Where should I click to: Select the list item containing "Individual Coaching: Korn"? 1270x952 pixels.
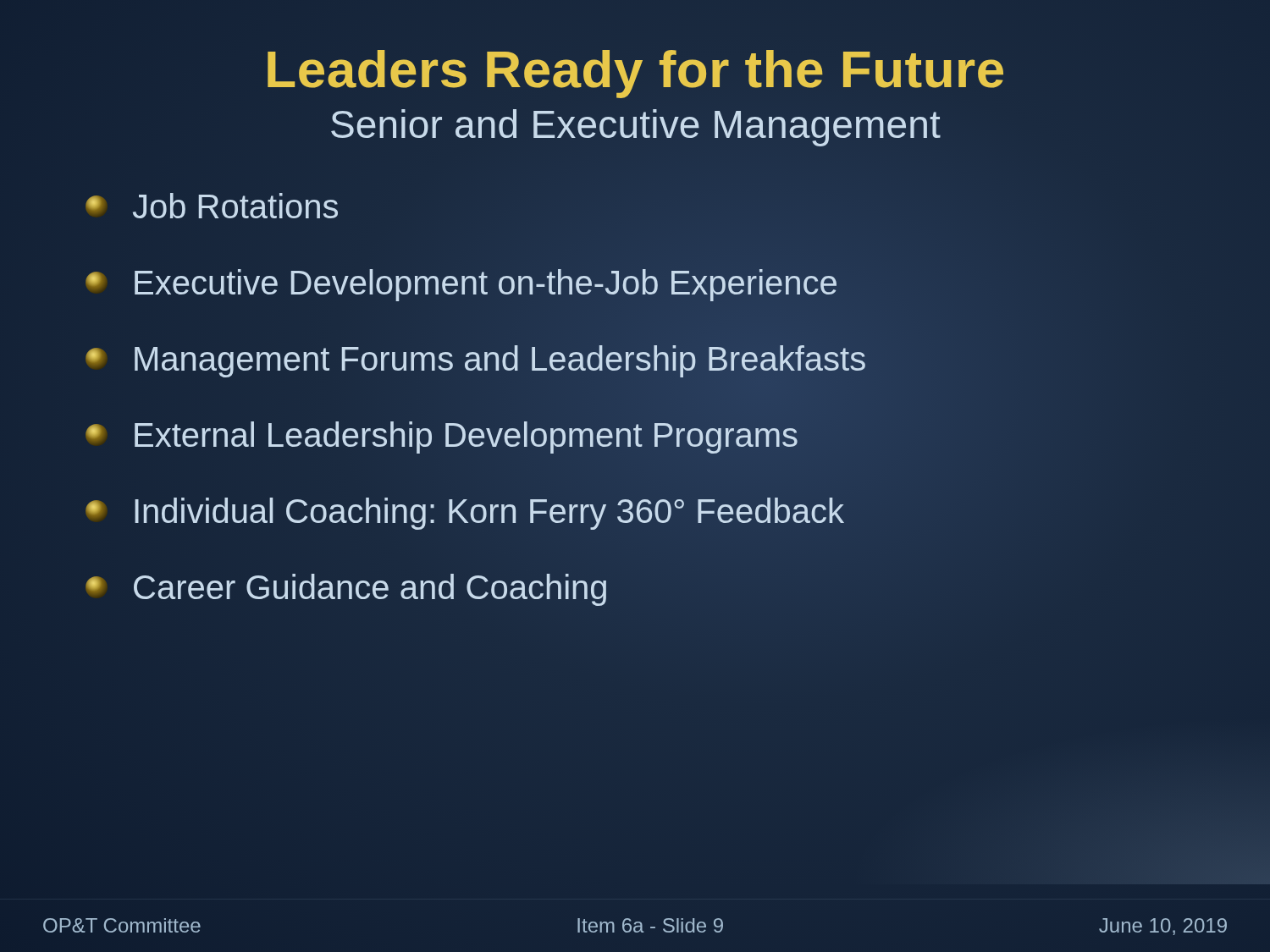[464, 511]
